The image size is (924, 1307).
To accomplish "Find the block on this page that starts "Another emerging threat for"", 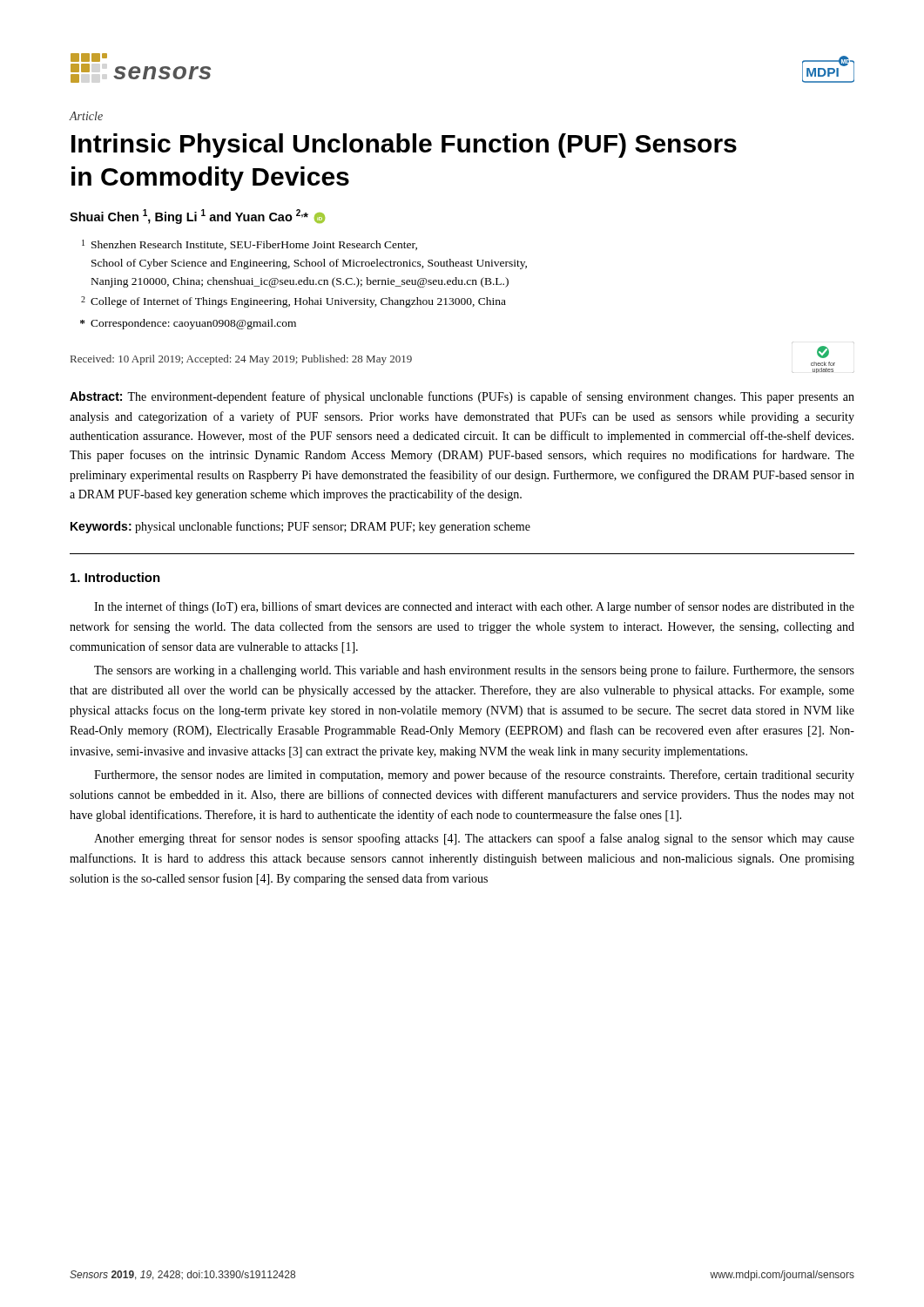I will (462, 859).
